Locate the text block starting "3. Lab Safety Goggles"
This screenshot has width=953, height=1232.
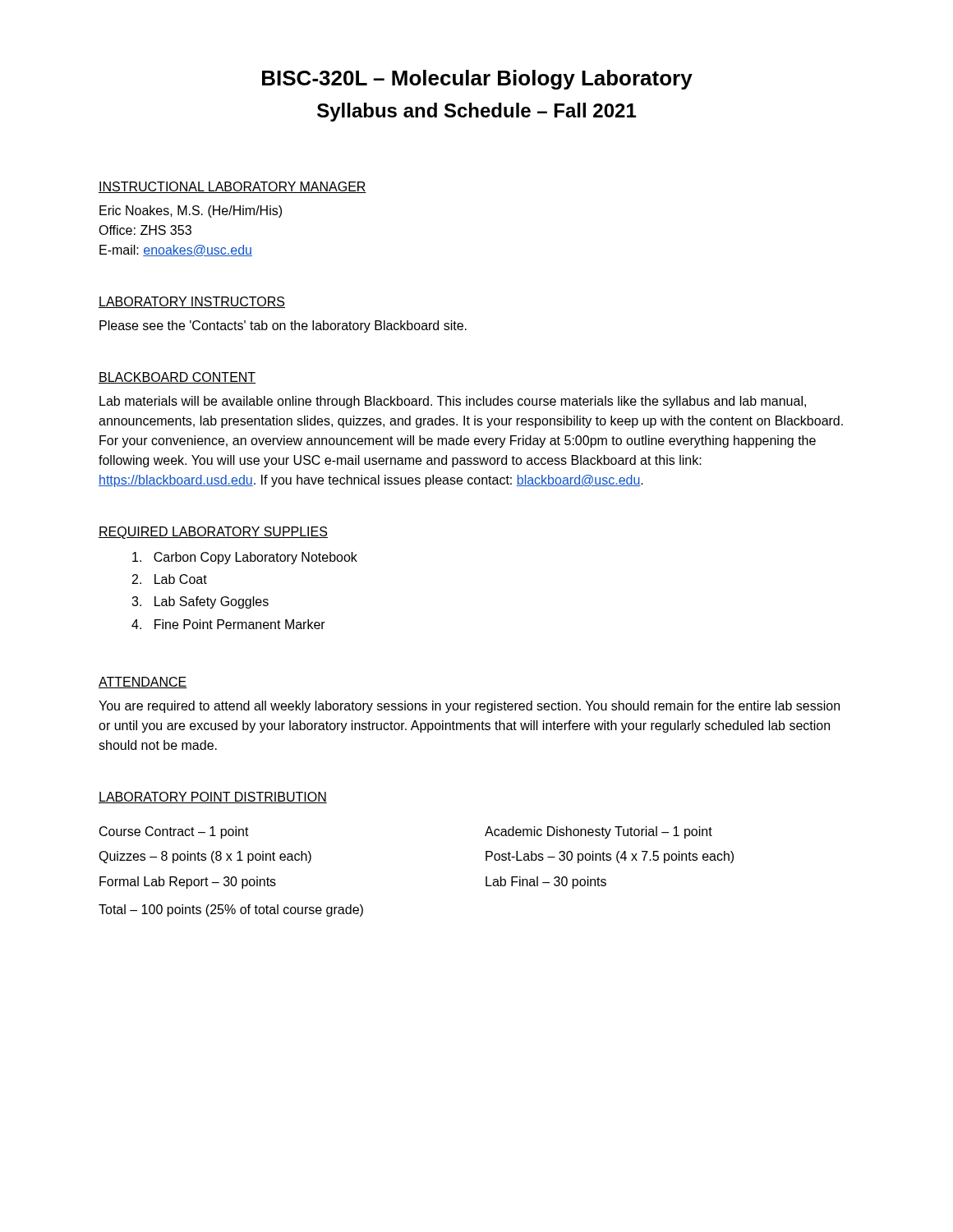pos(200,602)
